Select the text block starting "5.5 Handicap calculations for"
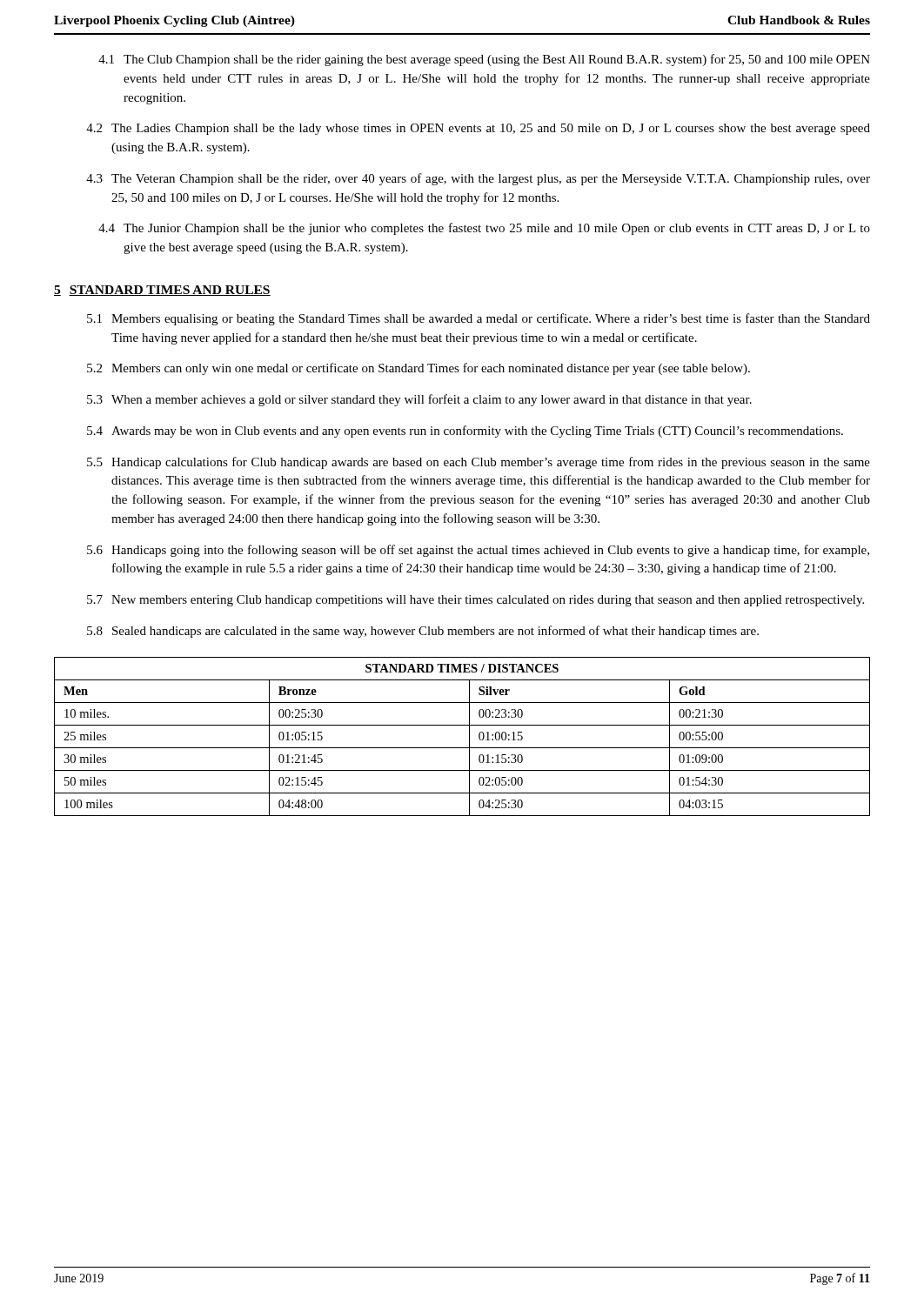Viewport: 924px width, 1305px height. [x=462, y=491]
